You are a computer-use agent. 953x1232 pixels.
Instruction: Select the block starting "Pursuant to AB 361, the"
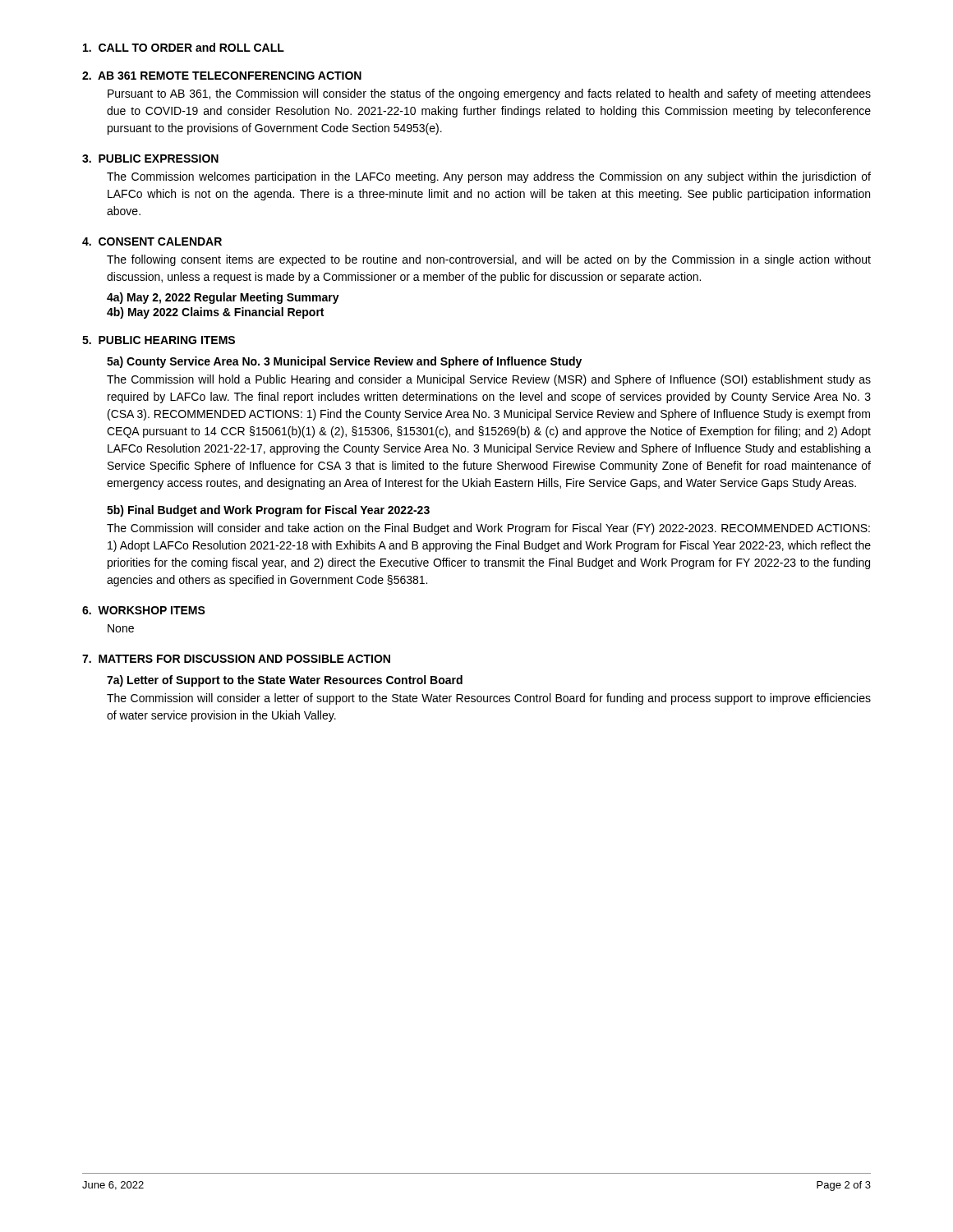coord(489,111)
